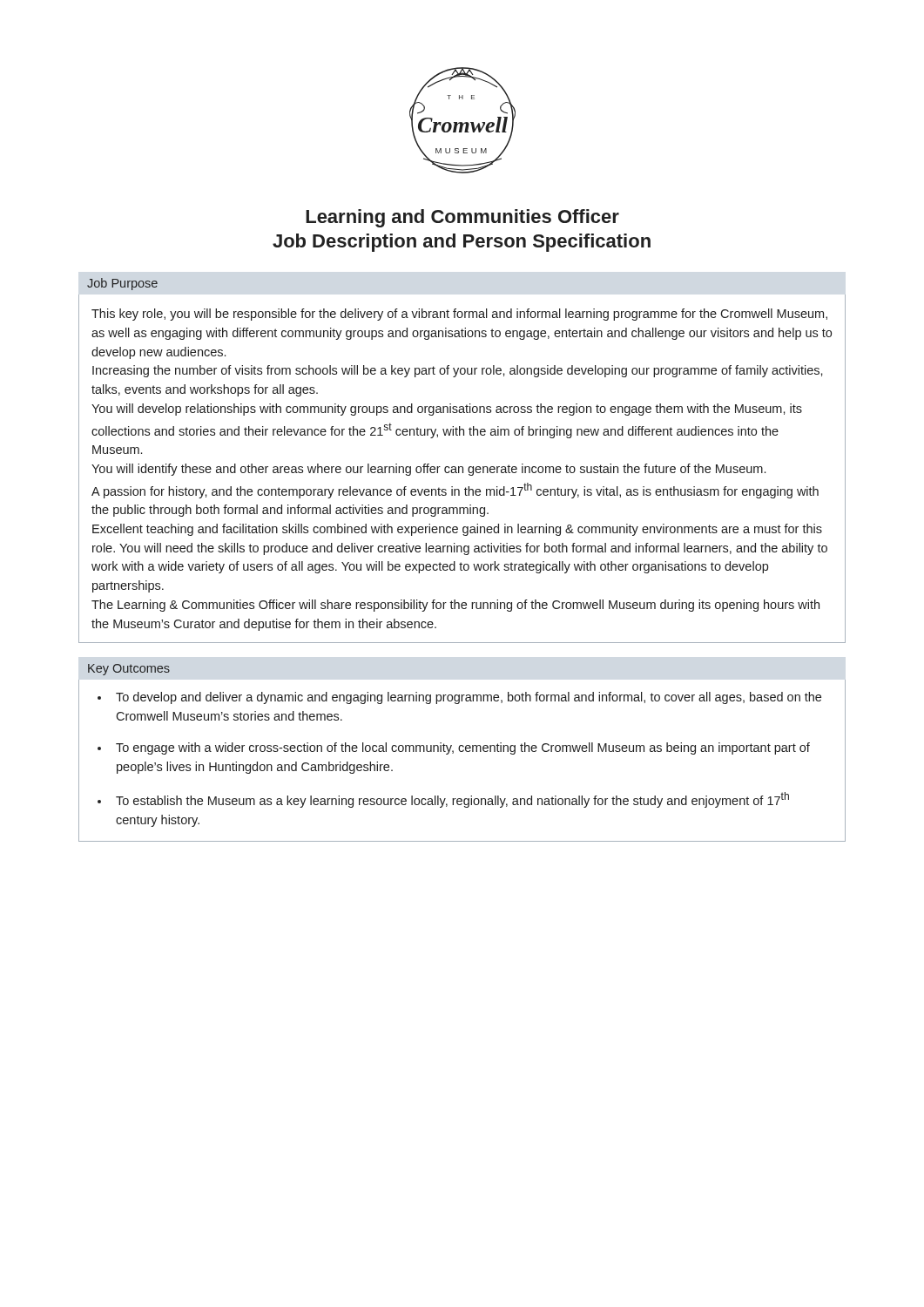
Task: Navigate to the element starting "The Learning & Communities"
Action: [x=462, y=615]
